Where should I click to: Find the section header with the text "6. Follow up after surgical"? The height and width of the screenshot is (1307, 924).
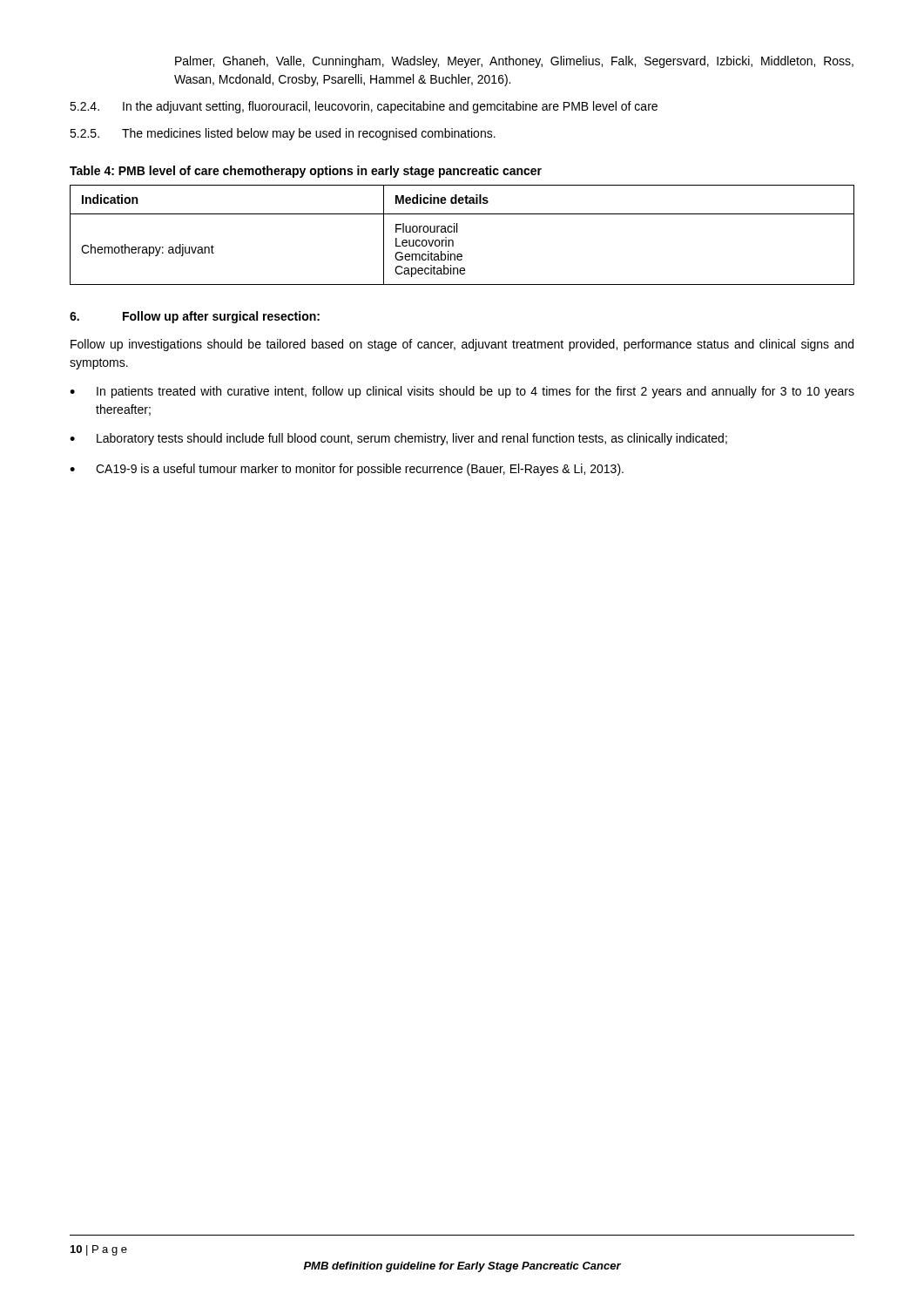pos(195,316)
